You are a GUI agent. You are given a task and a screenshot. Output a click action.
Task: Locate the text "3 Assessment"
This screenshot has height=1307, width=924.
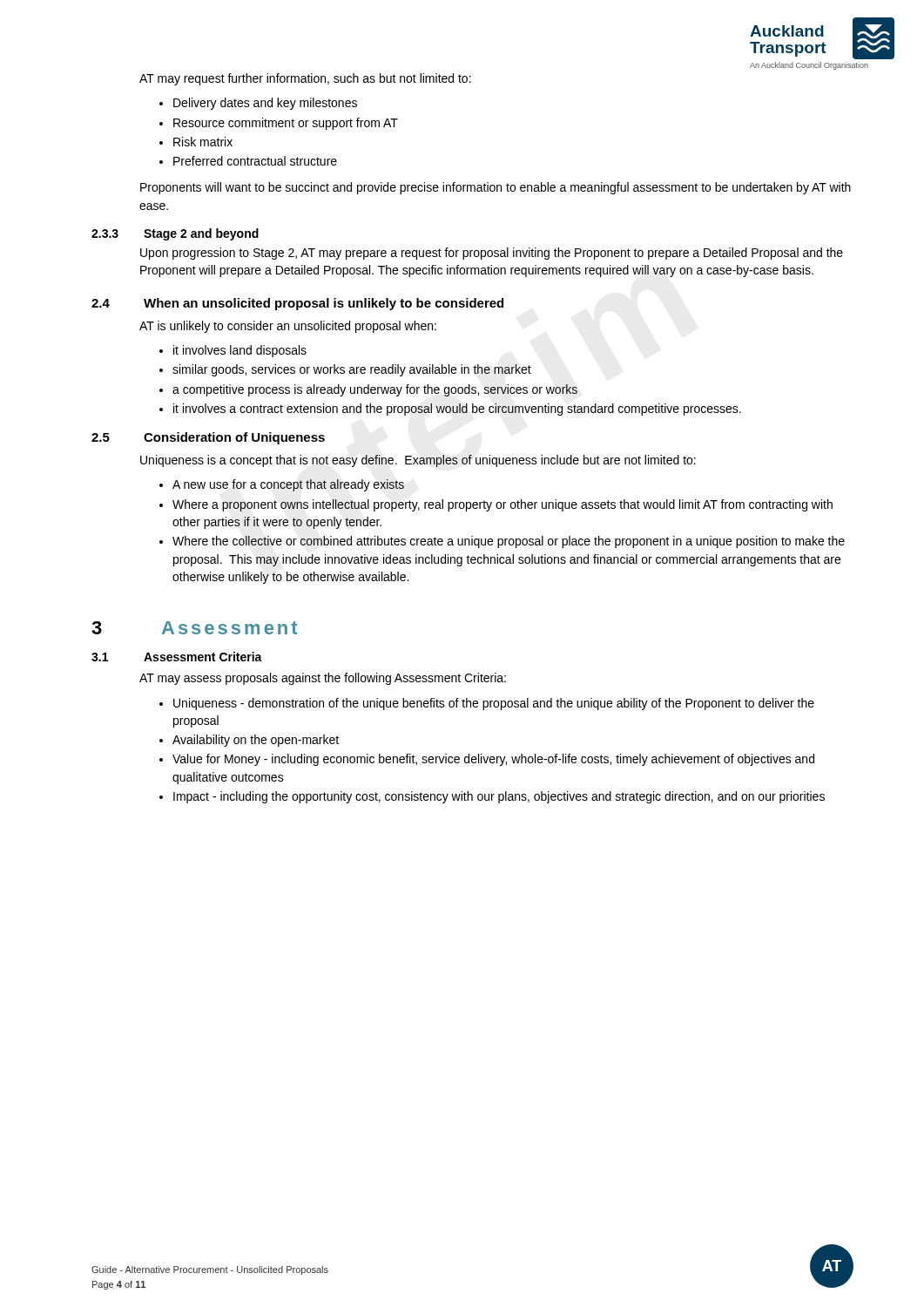click(196, 628)
